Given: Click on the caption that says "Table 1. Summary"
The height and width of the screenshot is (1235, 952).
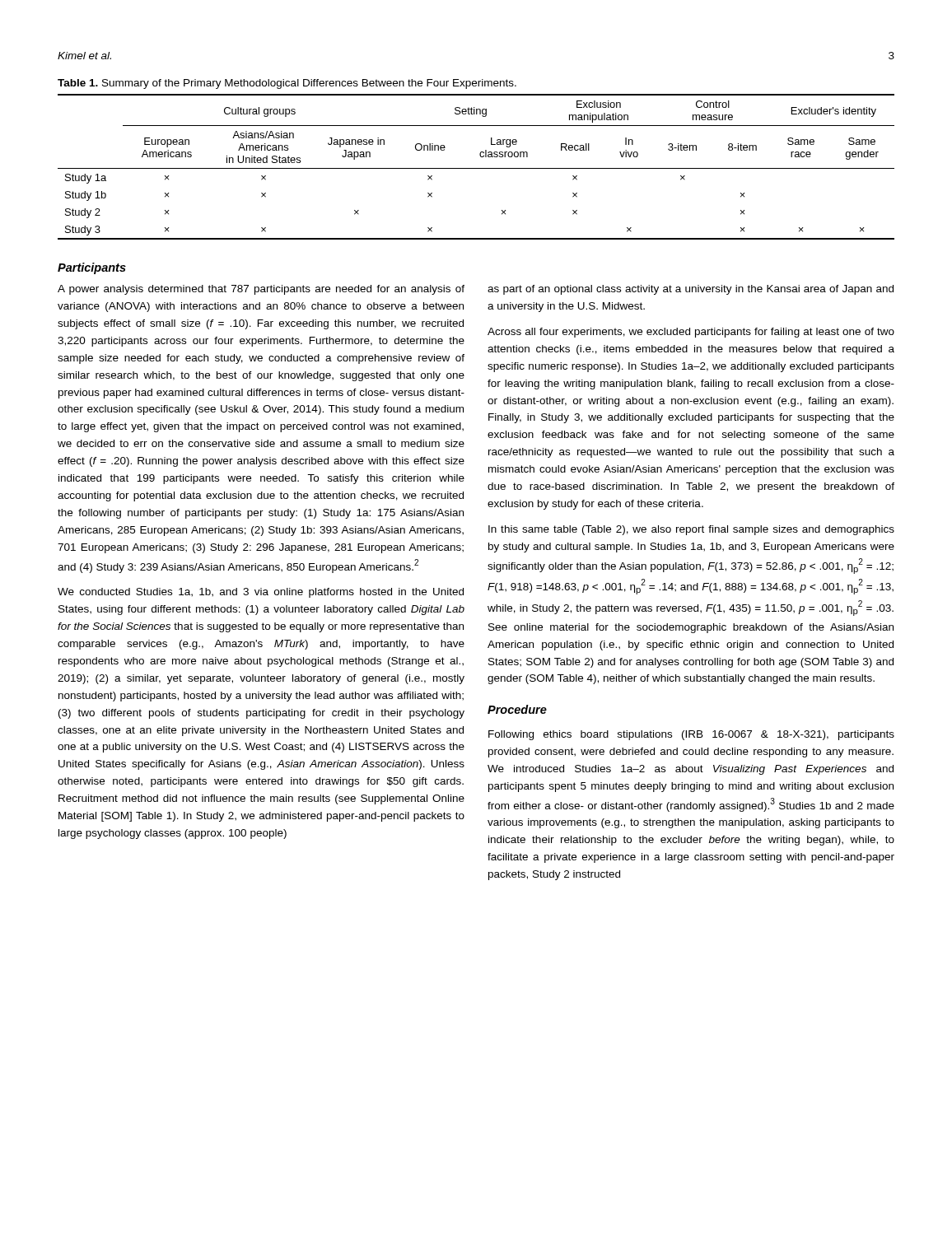Looking at the screenshot, I should point(287,83).
